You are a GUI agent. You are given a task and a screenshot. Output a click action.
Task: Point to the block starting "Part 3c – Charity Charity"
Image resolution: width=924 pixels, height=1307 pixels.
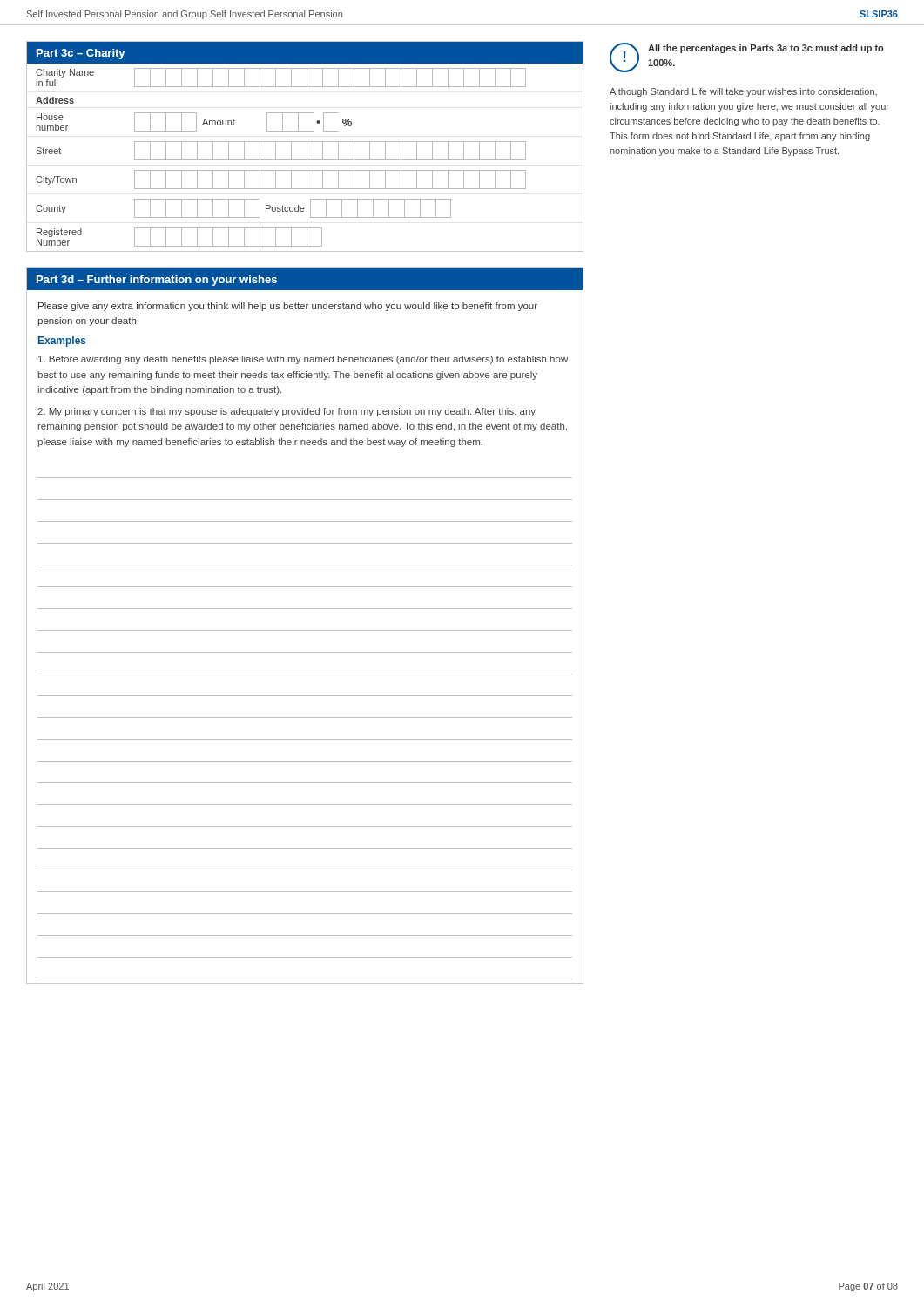pos(305,146)
